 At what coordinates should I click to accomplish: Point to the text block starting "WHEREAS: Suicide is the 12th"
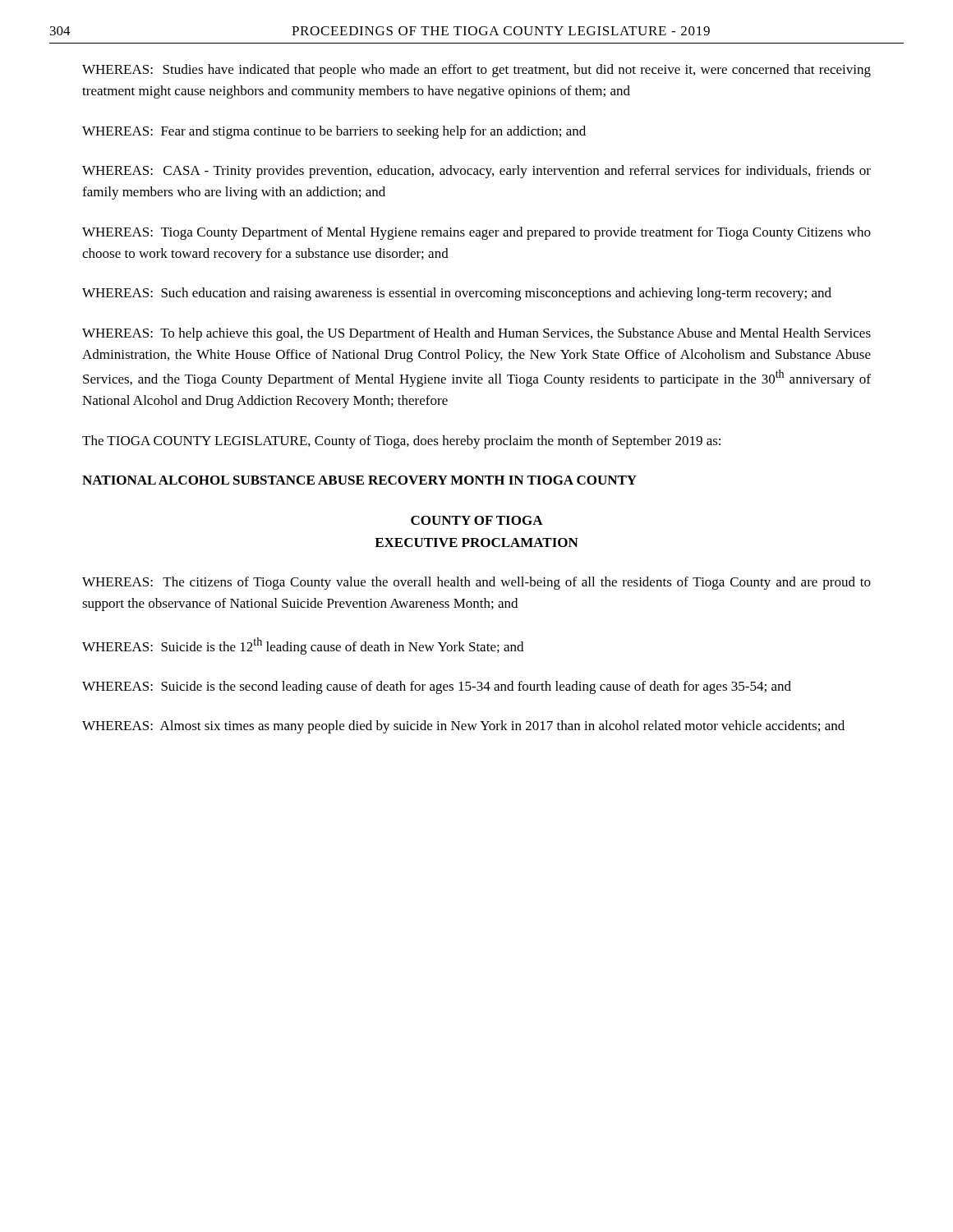303,644
